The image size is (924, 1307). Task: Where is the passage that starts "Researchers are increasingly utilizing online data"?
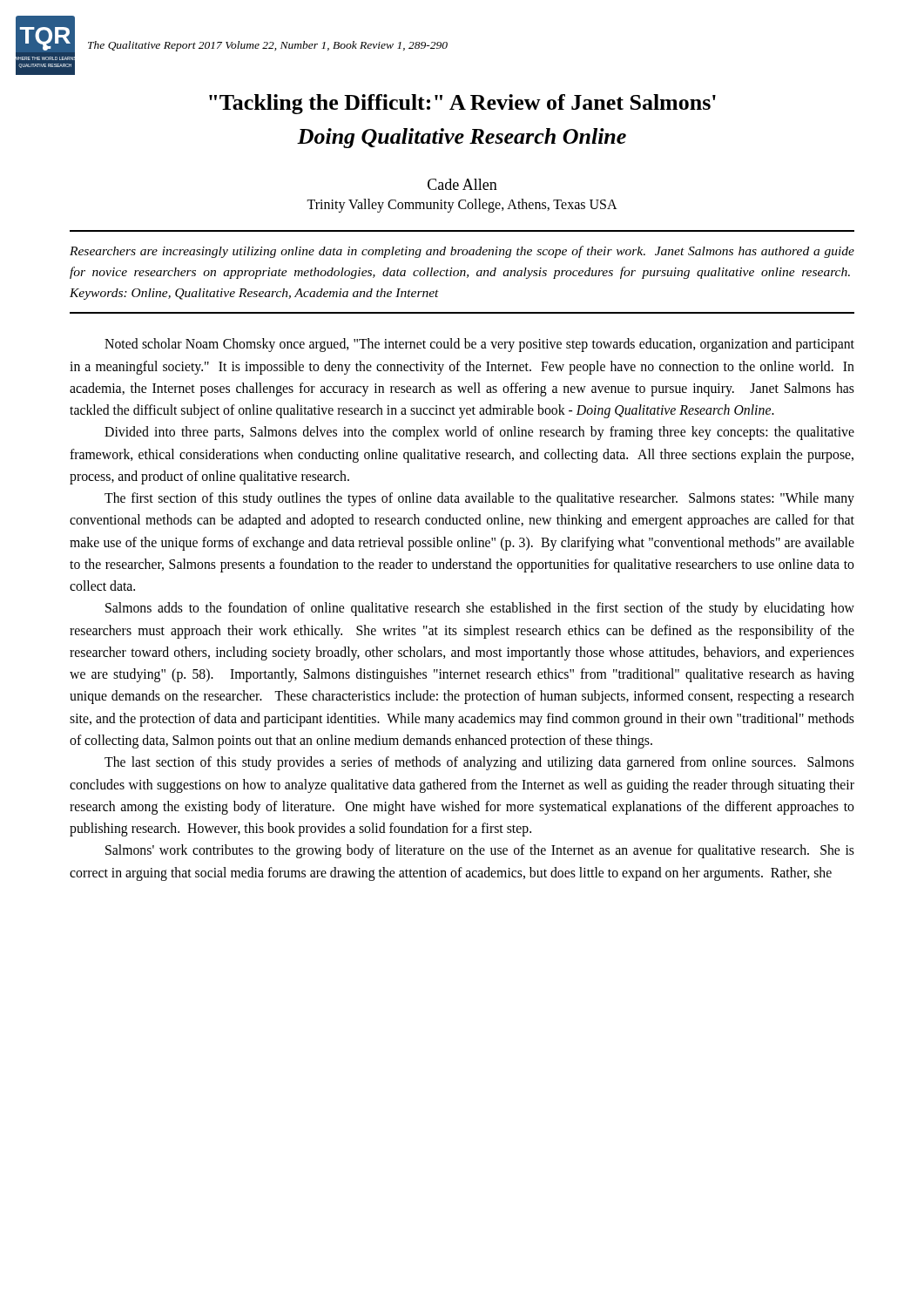click(x=462, y=272)
